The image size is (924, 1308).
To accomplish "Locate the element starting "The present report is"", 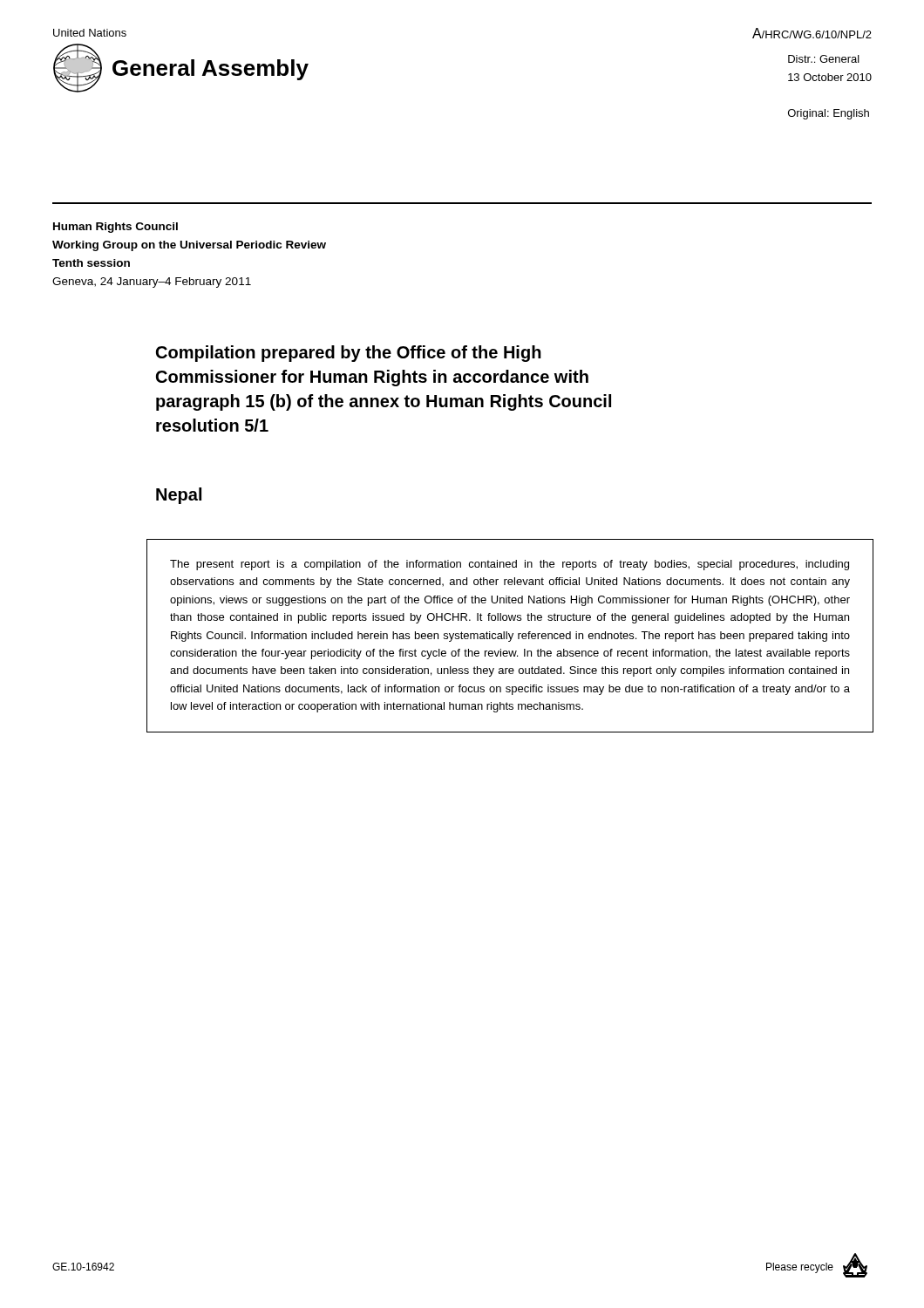I will click(510, 635).
